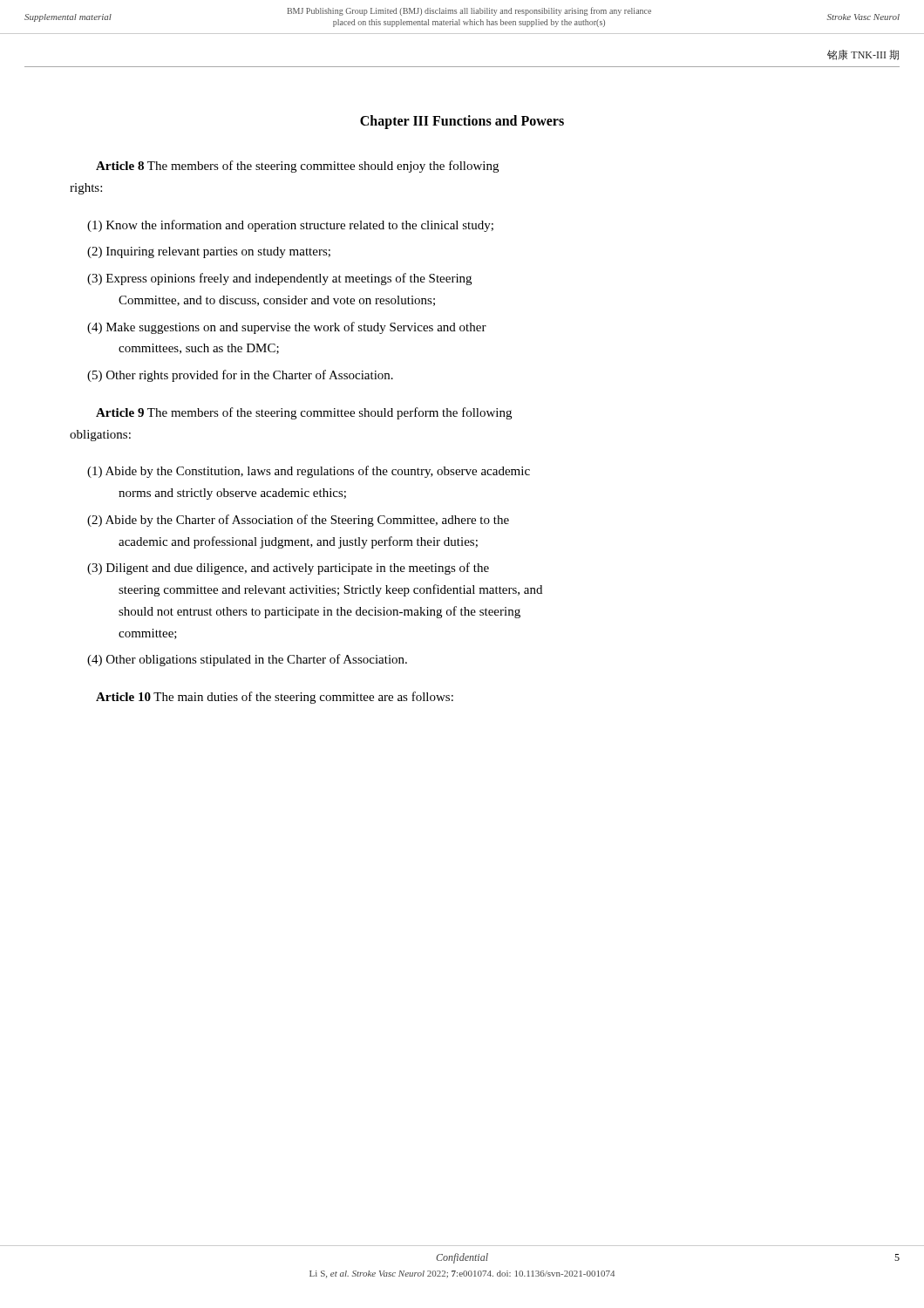
Task: Find the list item containing "(1) Abide by the"
Action: coord(309,482)
